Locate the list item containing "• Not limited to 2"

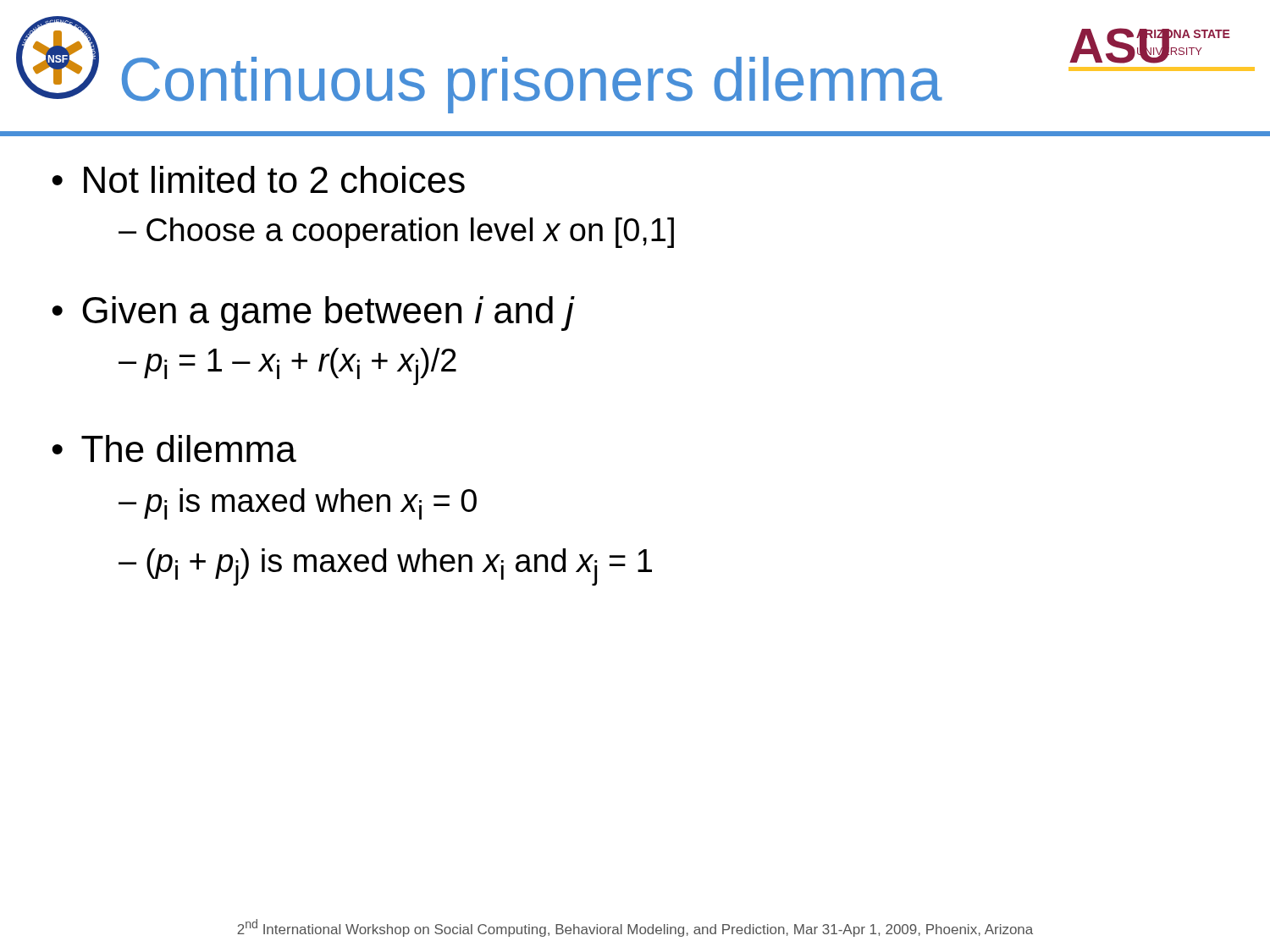258,180
